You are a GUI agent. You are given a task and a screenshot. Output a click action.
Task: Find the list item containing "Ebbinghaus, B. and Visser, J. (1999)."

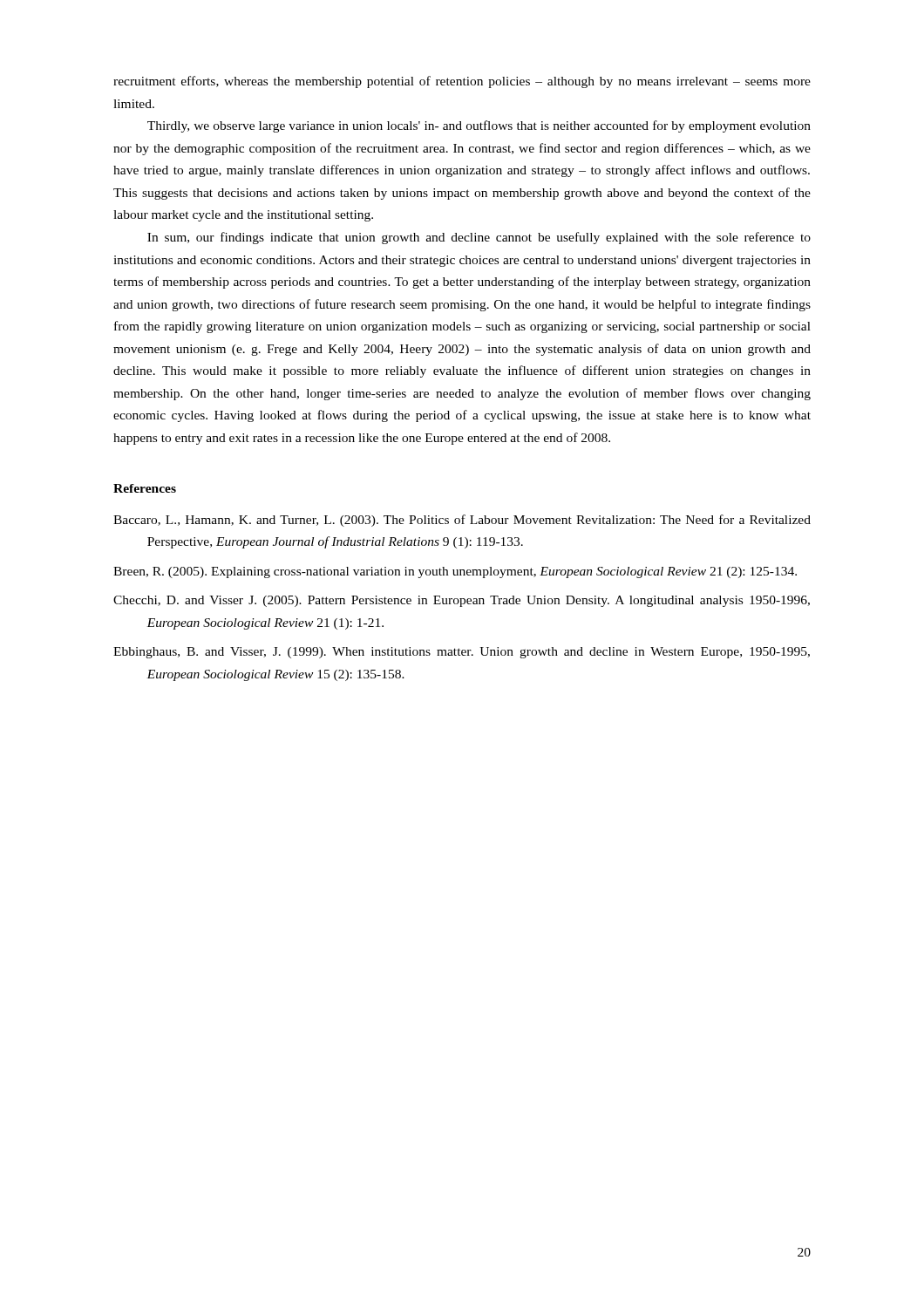coord(462,662)
